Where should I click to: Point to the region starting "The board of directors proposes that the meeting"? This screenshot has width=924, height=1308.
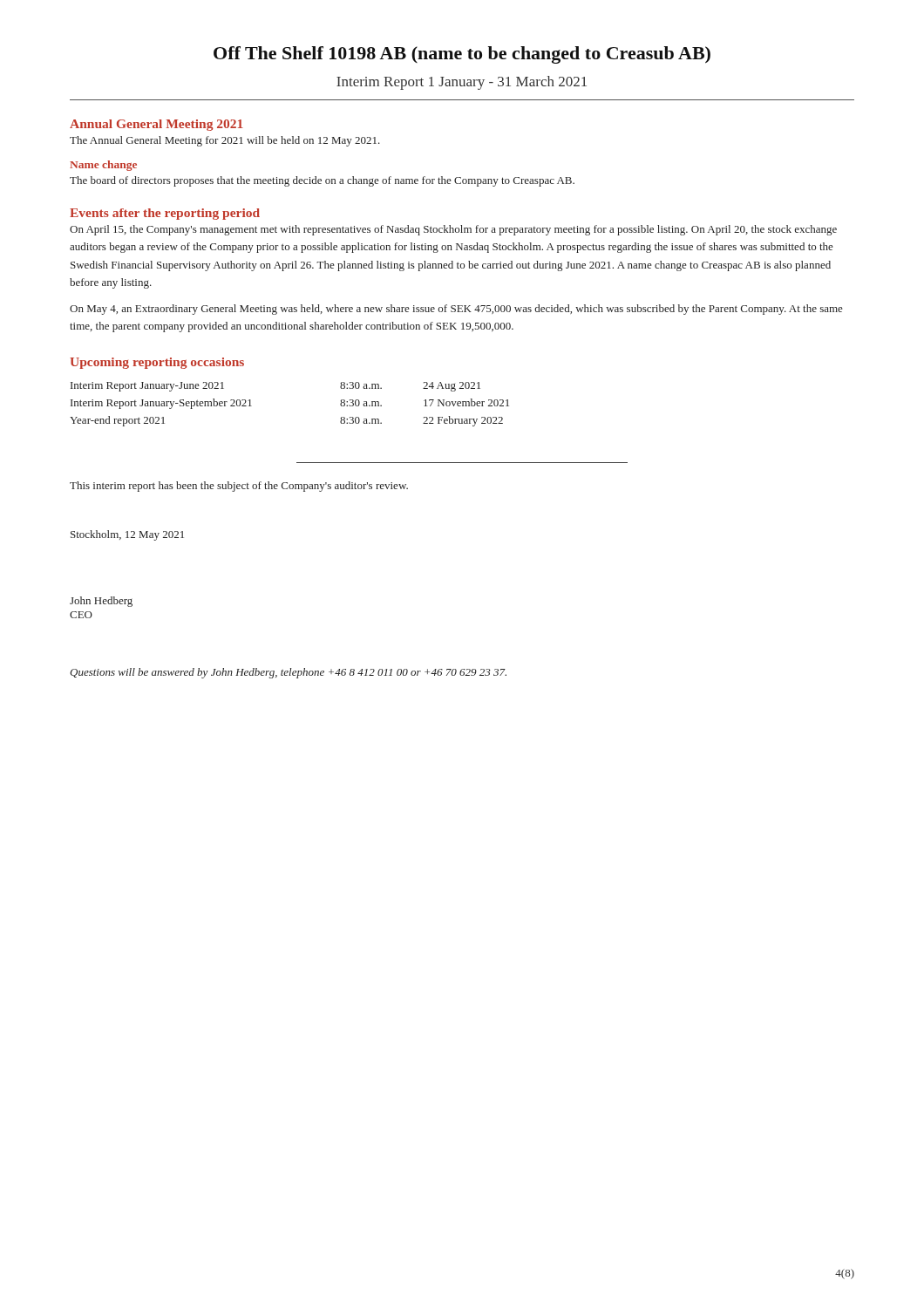click(x=322, y=180)
